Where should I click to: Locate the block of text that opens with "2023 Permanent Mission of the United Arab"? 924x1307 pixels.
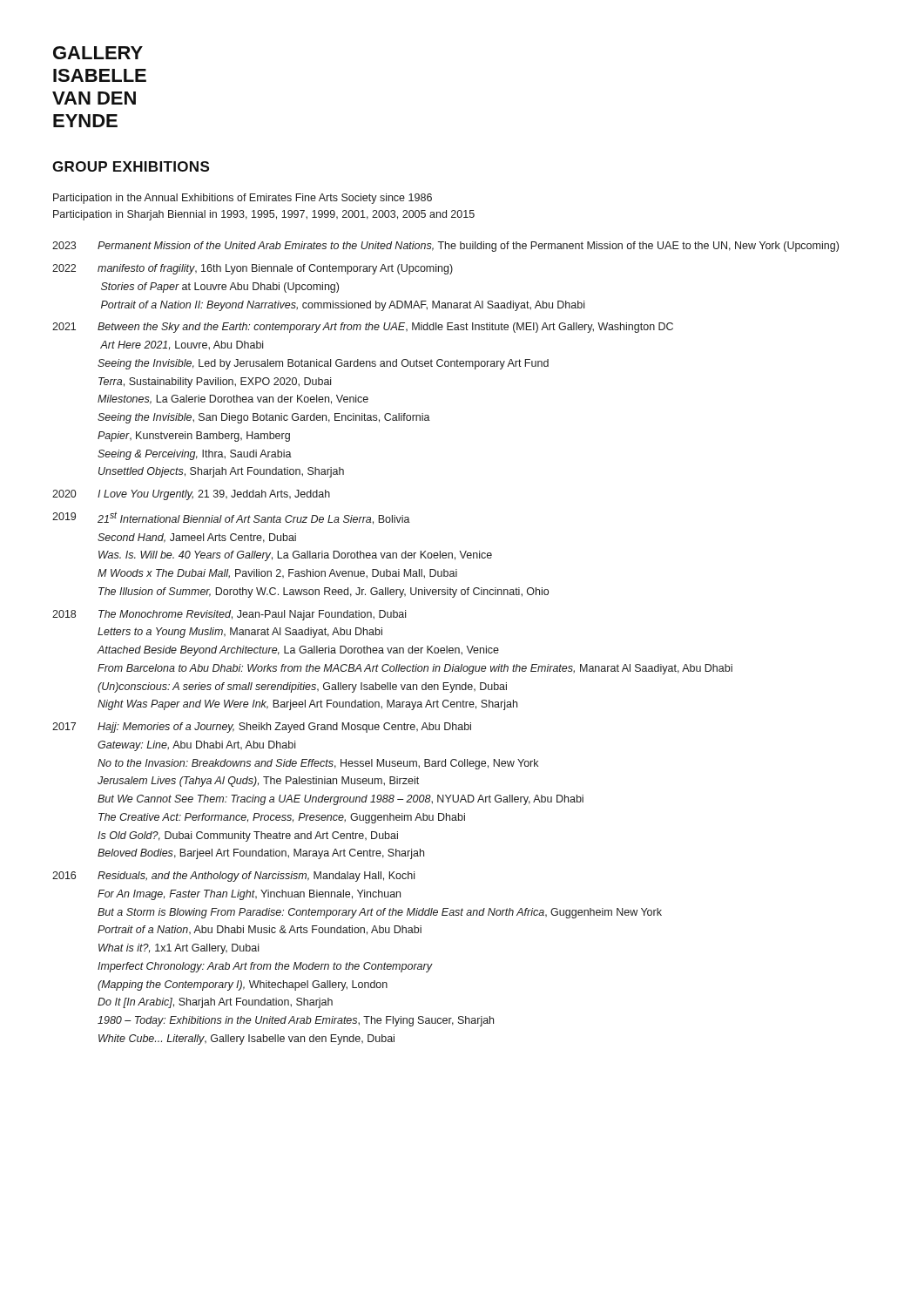point(462,247)
